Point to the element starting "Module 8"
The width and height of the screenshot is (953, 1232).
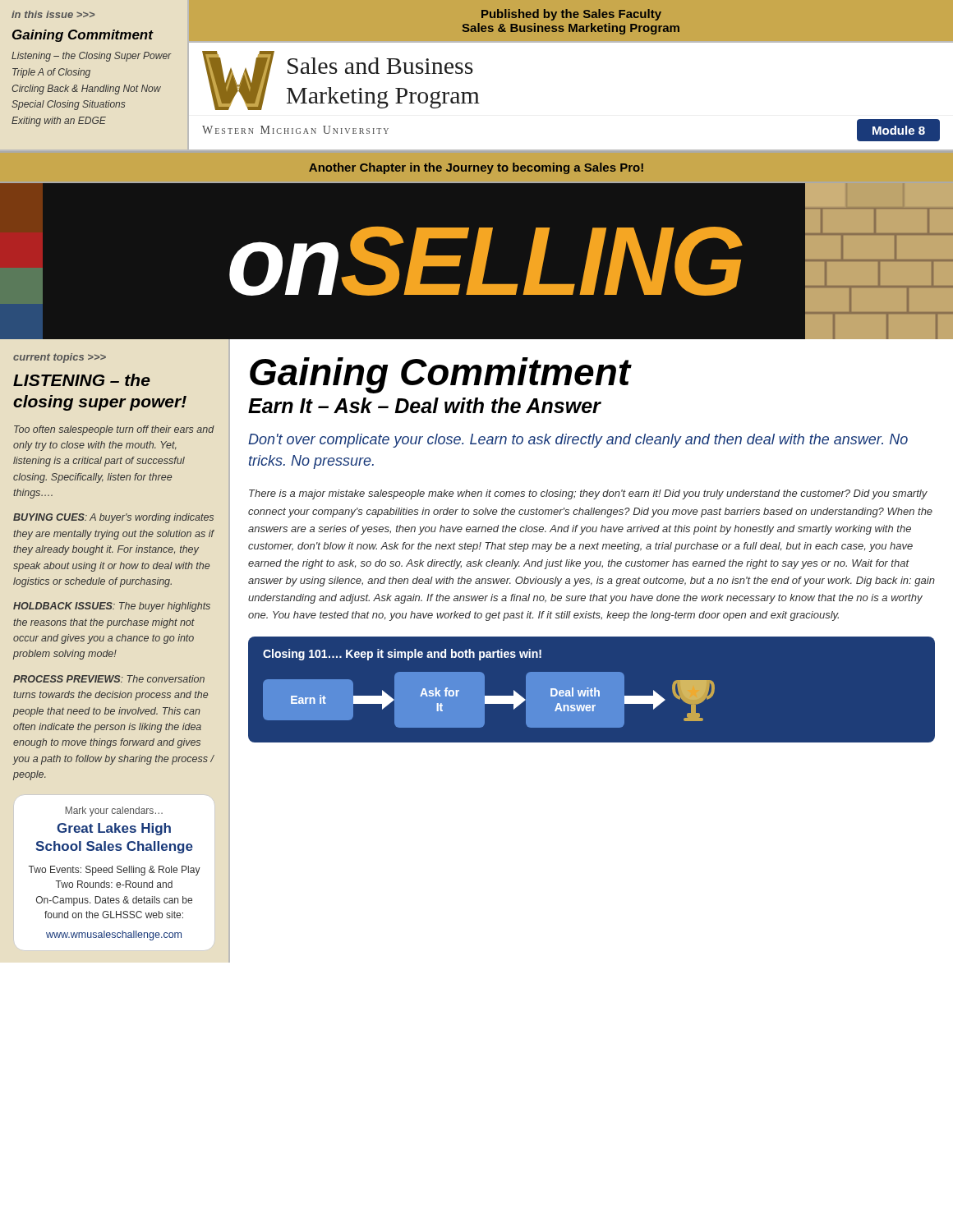tap(898, 130)
